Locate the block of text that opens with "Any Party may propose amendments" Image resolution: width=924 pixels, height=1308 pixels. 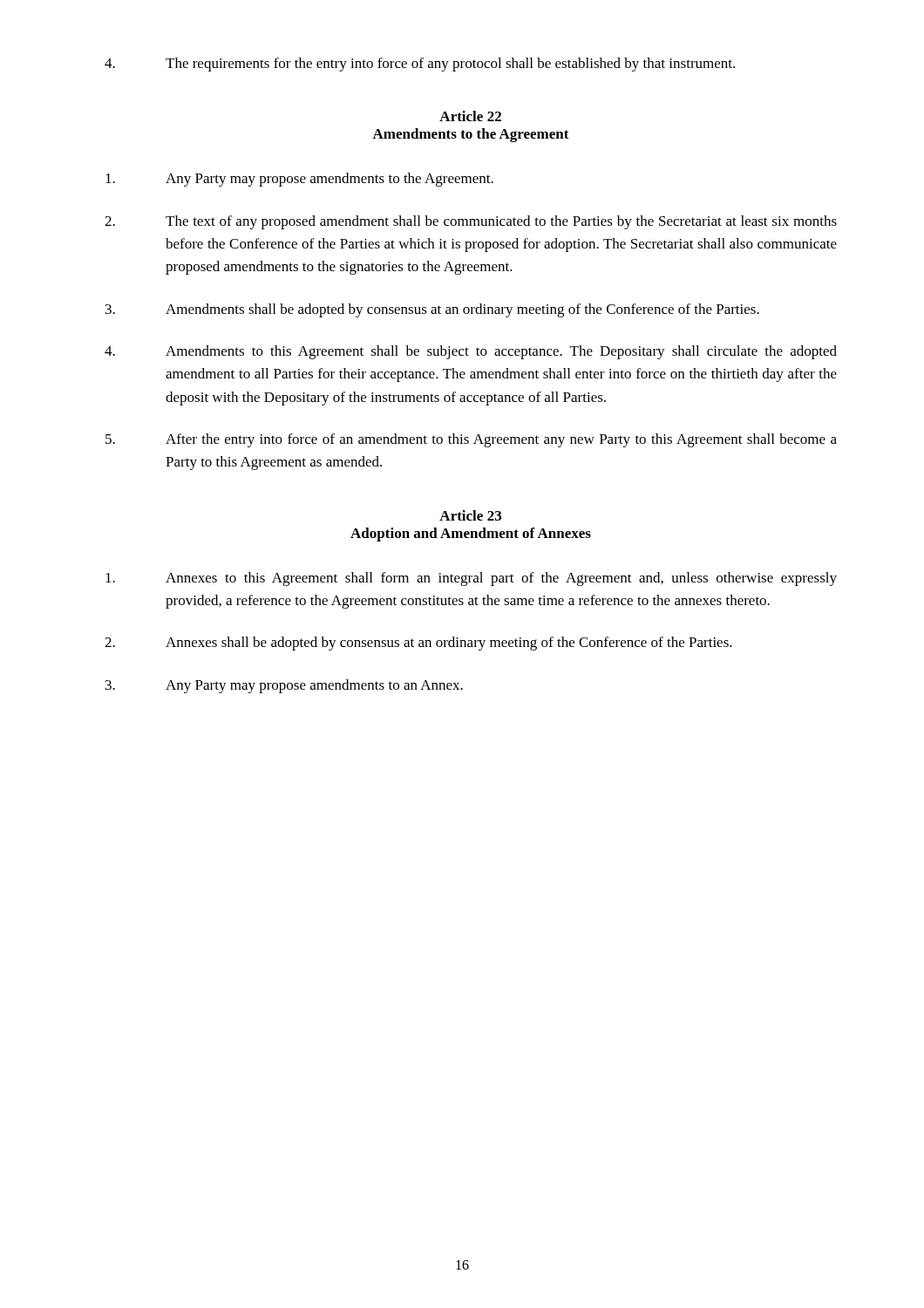tap(471, 179)
